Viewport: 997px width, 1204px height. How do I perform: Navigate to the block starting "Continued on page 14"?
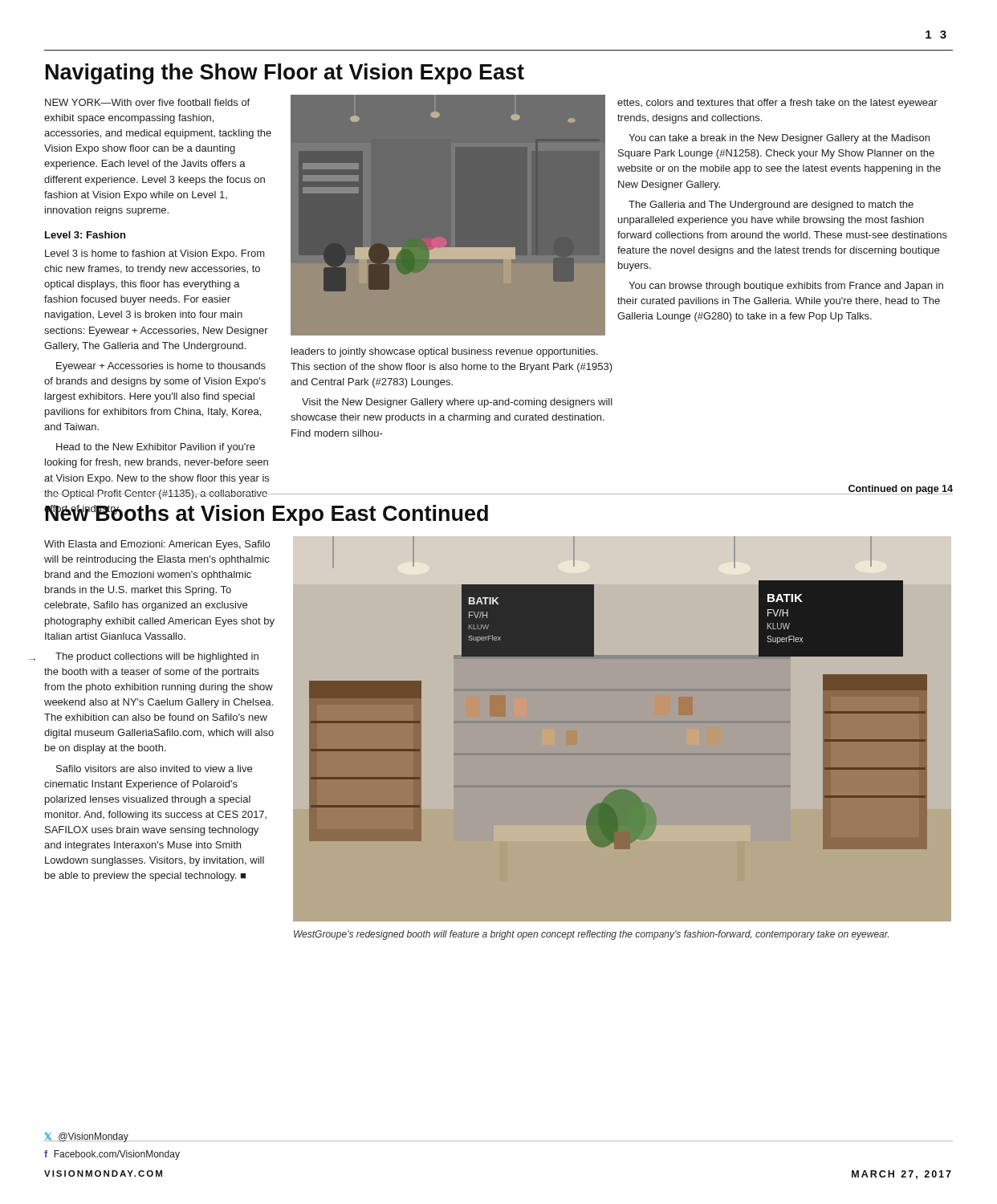900,489
